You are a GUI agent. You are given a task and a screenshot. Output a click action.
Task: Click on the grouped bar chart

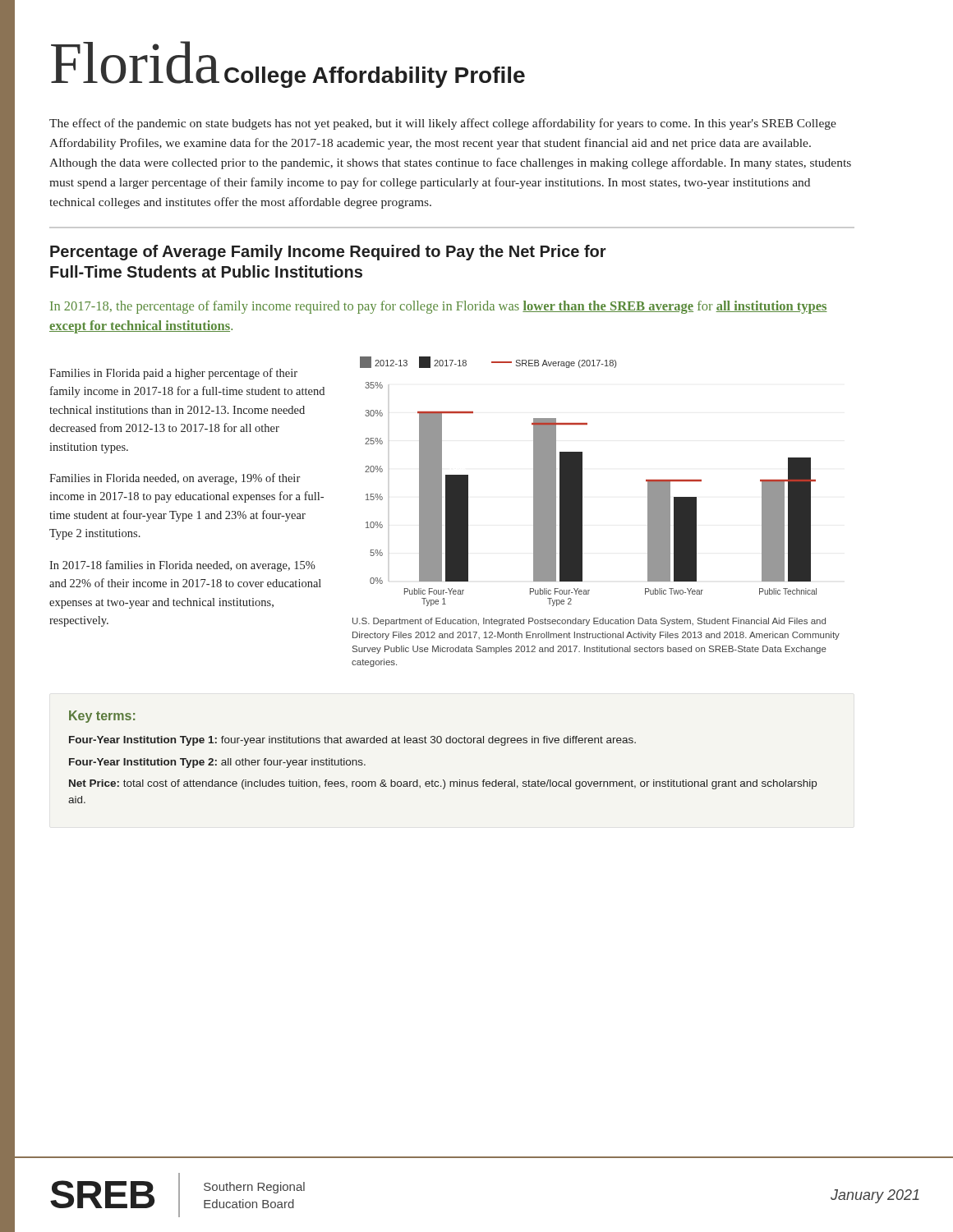coord(603,481)
